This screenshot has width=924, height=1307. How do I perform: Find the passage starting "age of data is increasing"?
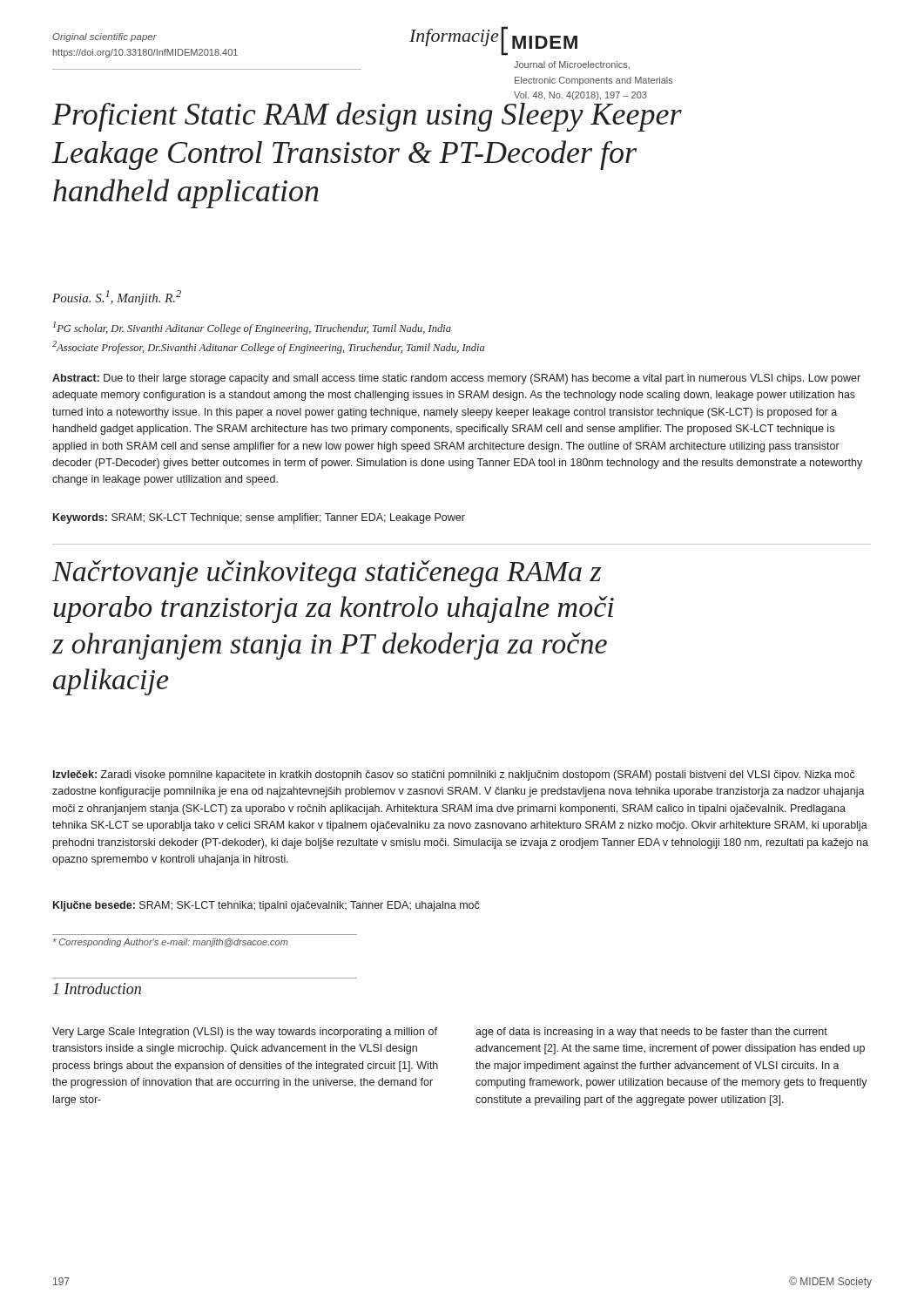click(x=671, y=1065)
